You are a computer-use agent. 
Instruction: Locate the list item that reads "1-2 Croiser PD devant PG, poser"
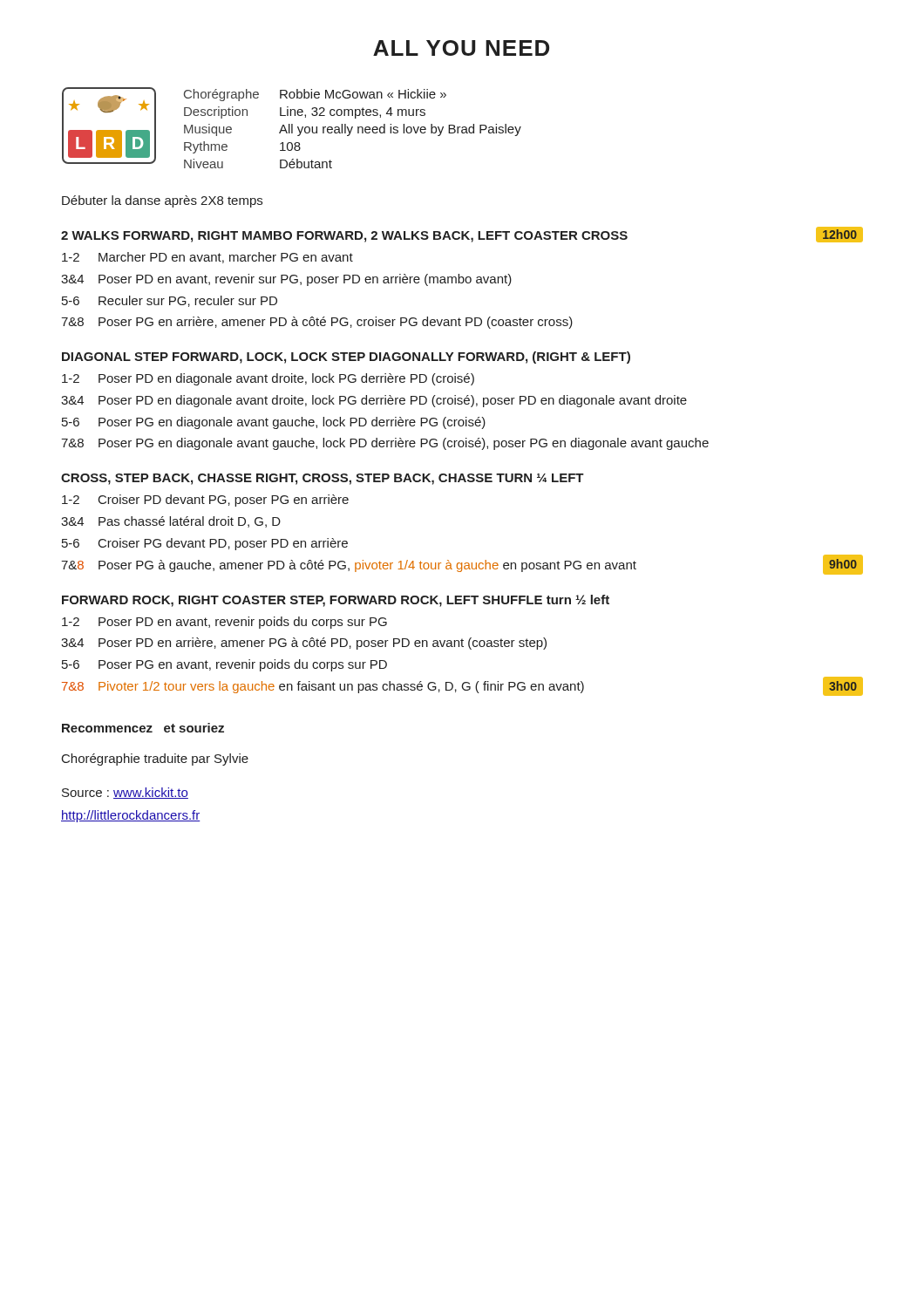pos(205,501)
